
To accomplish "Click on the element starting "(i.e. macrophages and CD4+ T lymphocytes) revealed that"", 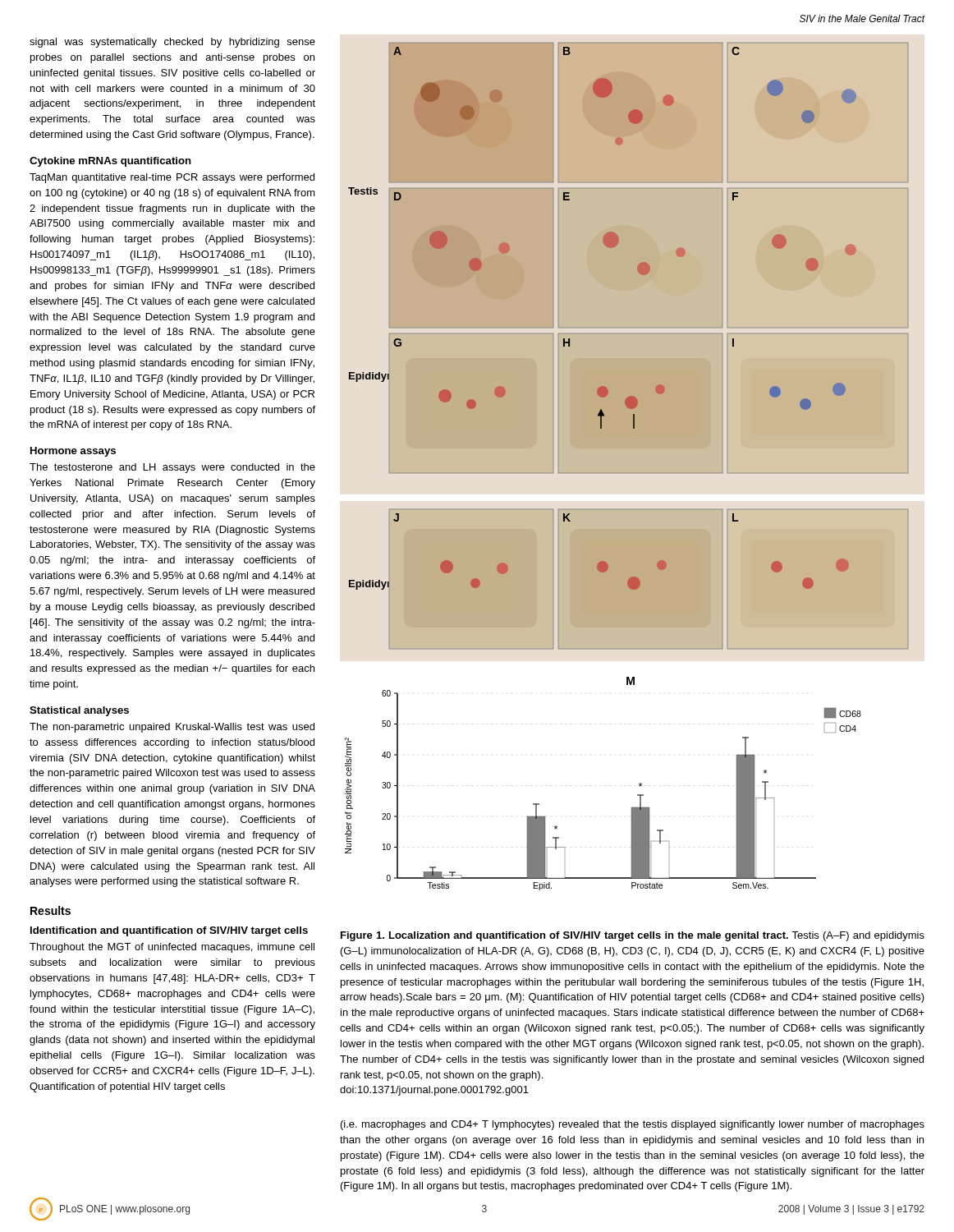I will pos(632,1156).
